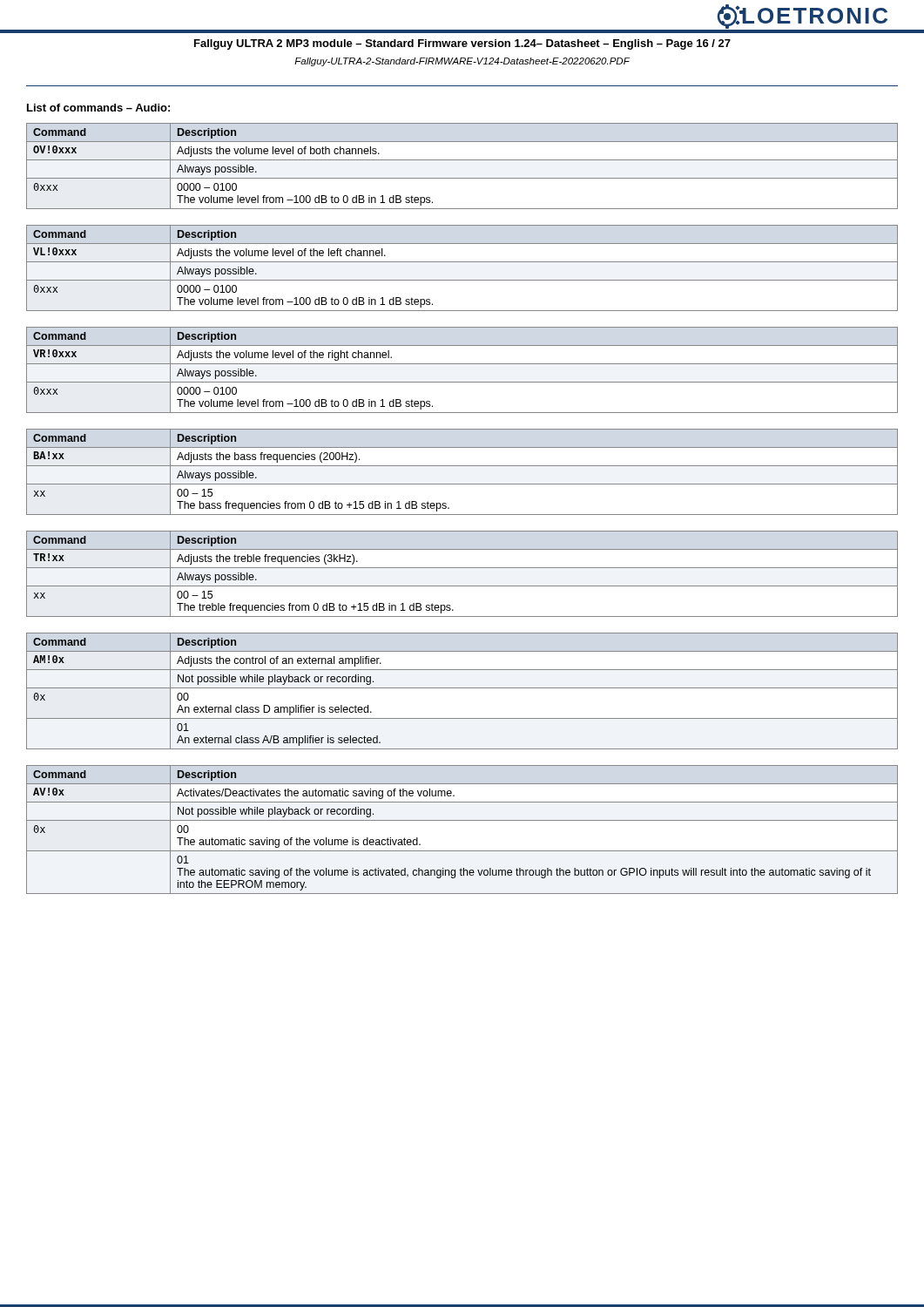Click on the table containing "01 An external"

(x=462, y=691)
